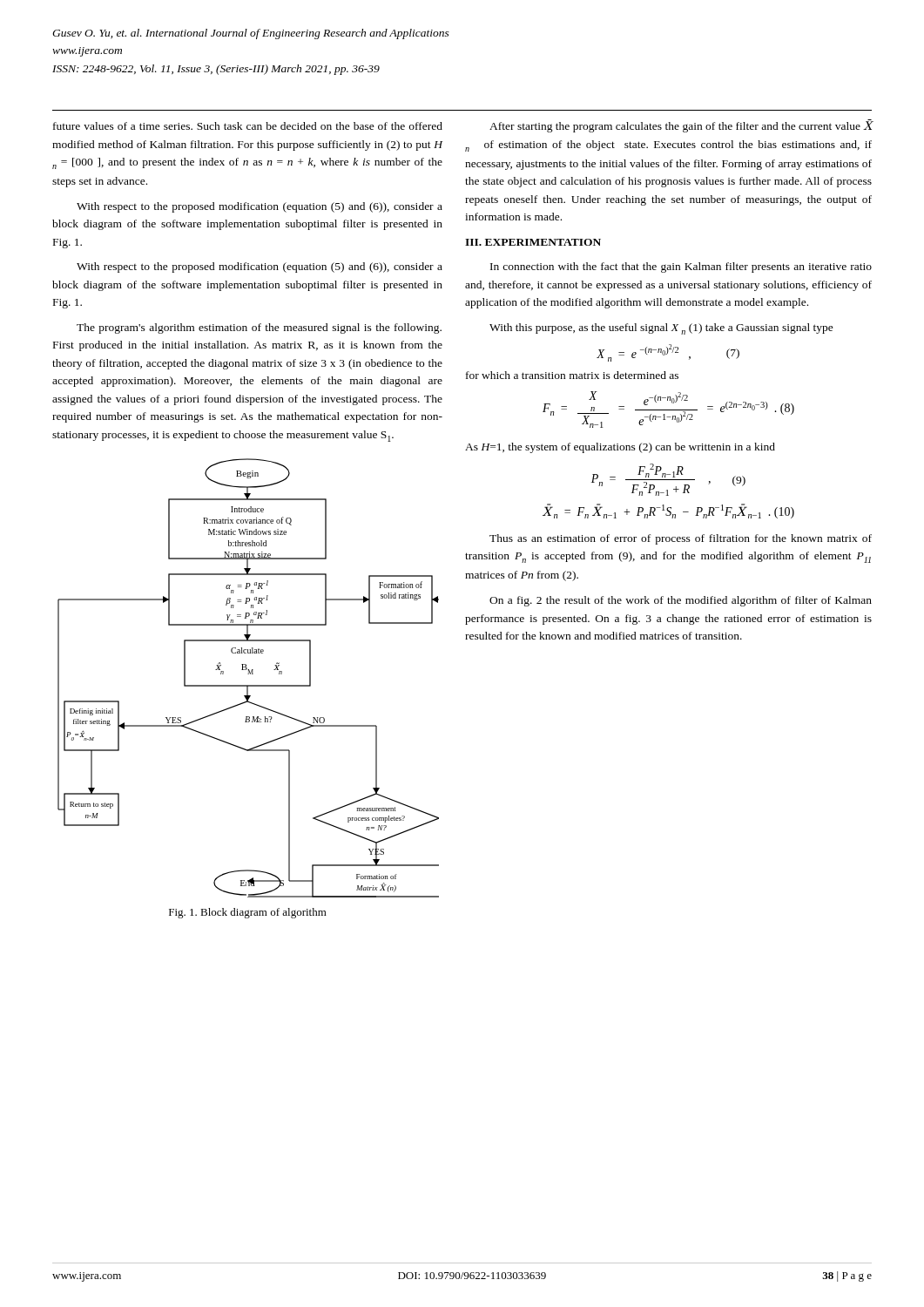
Task: Click on the block starting "The program's algorithm estimation of the"
Action: point(247,382)
